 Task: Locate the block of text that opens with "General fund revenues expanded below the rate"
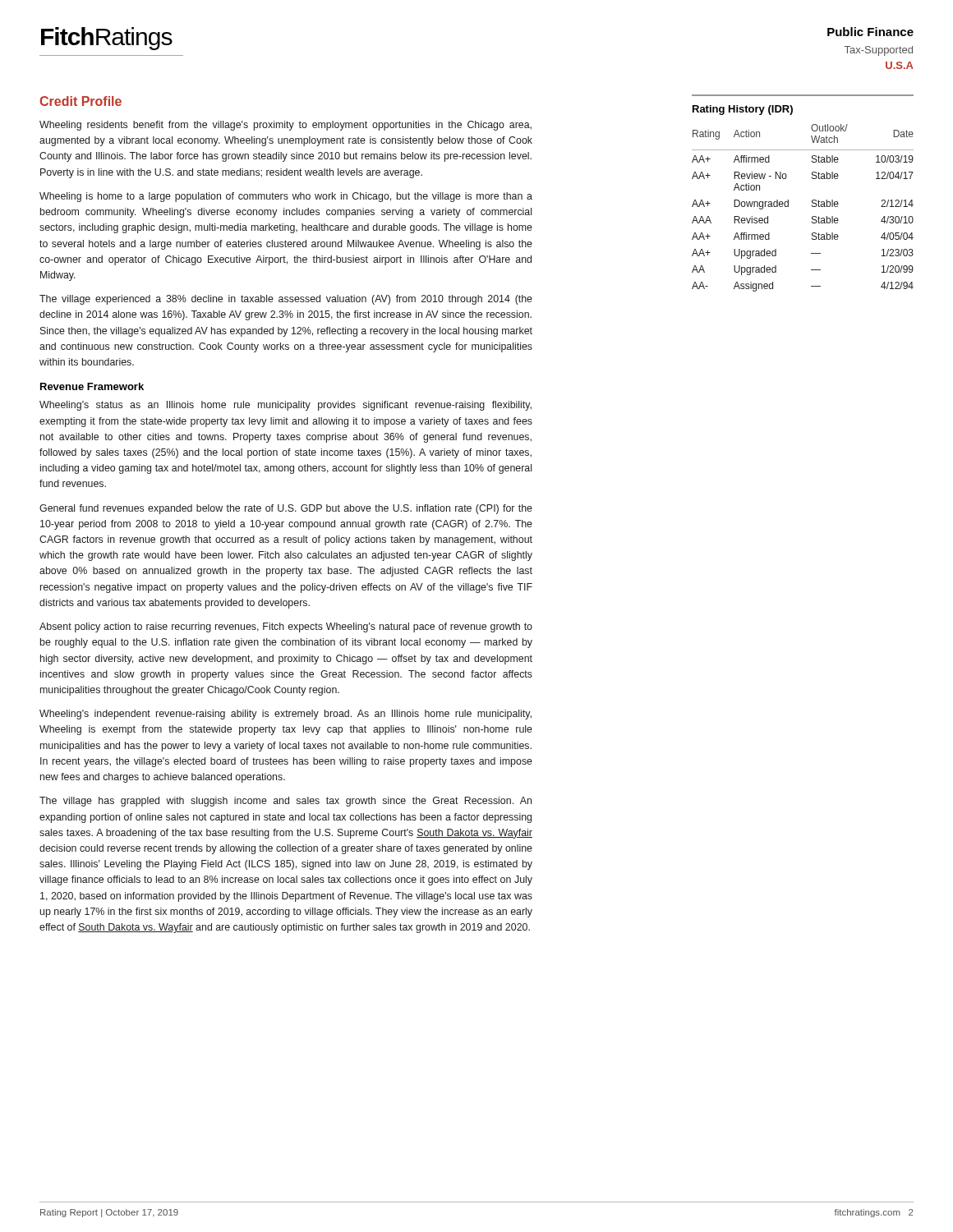(x=286, y=555)
